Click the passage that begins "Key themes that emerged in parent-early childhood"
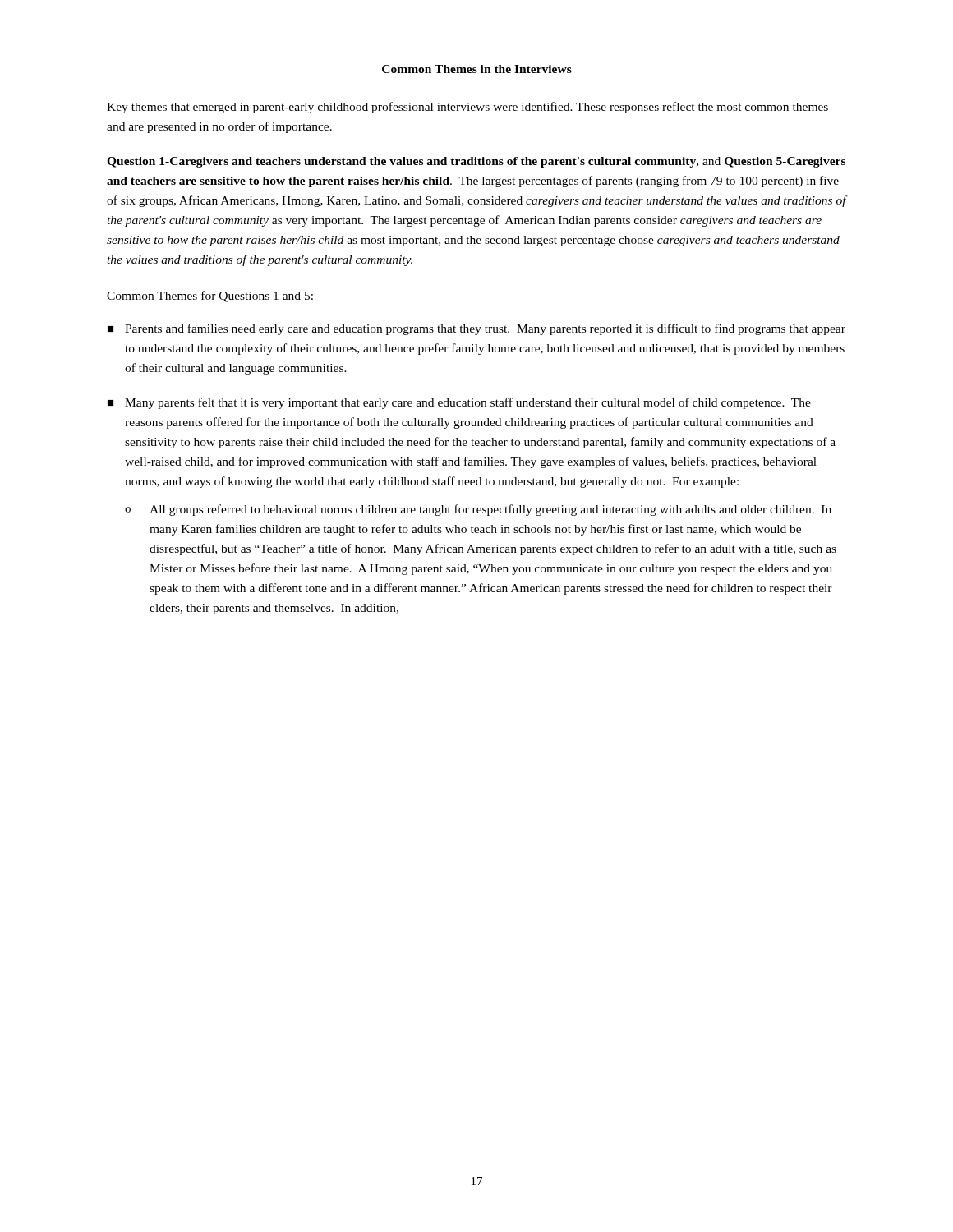This screenshot has height=1232, width=953. tap(468, 116)
